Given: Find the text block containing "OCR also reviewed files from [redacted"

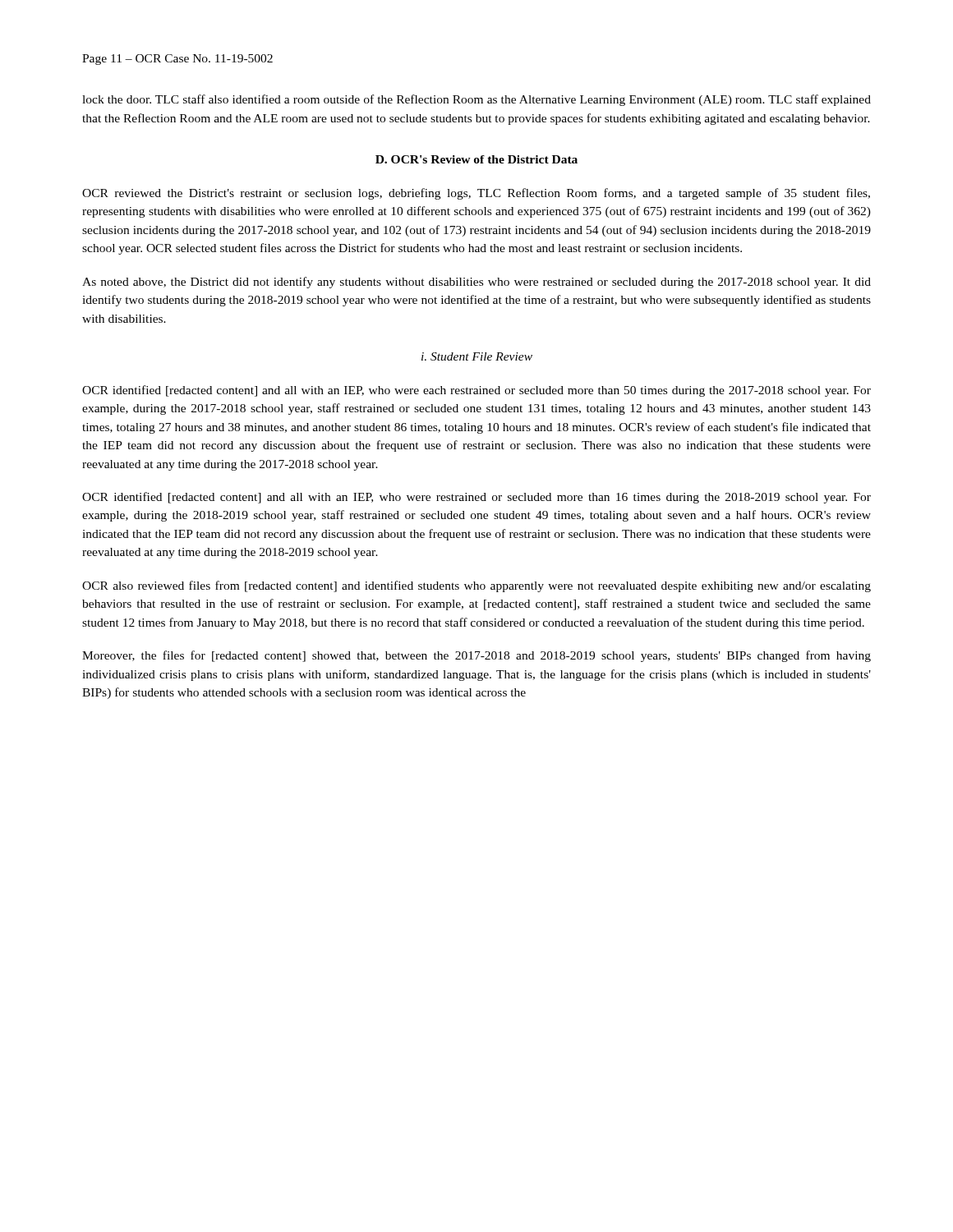Looking at the screenshot, I should (476, 603).
